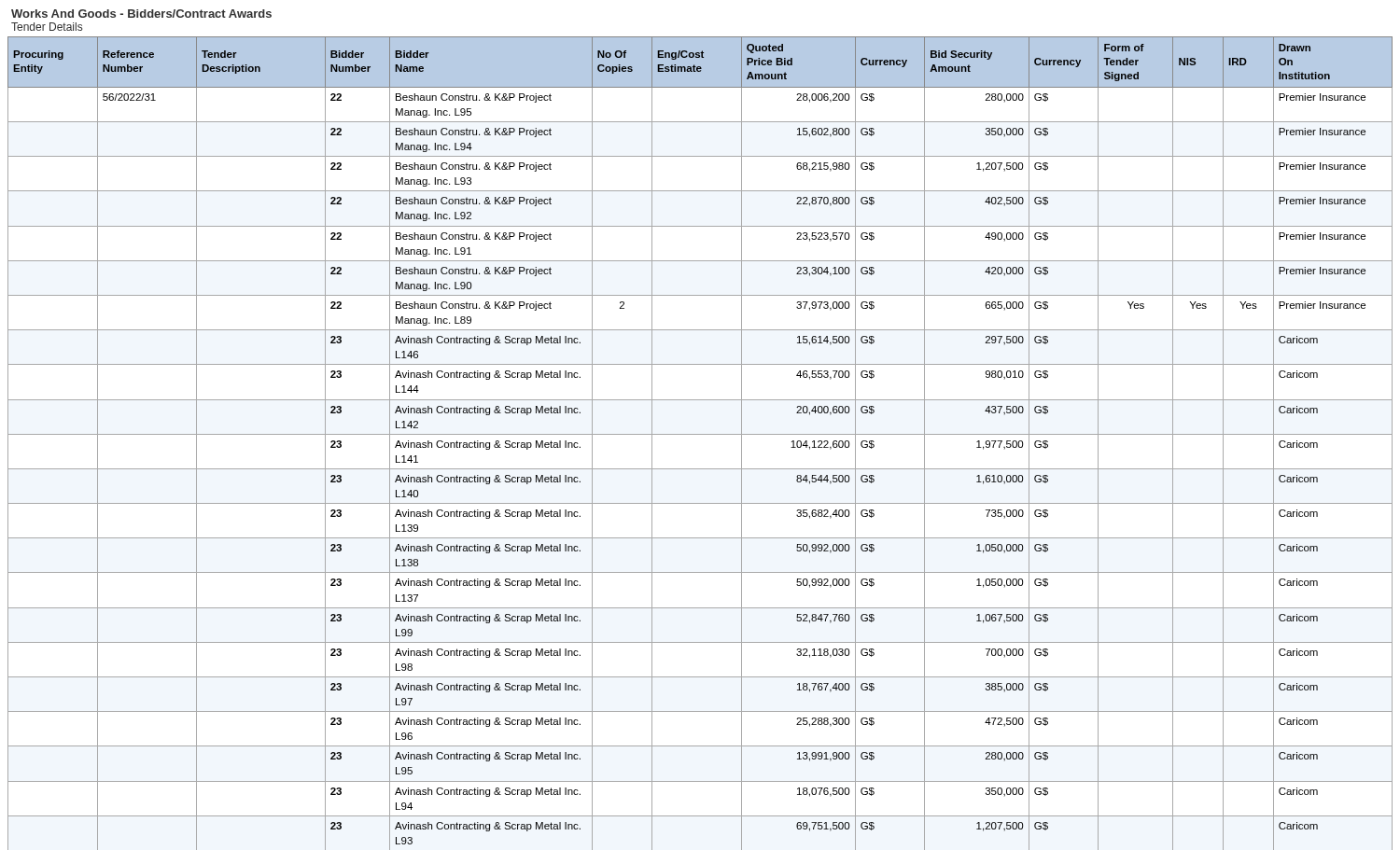Image resolution: width=1400 pixels, height=850 pixels.
Task: Locate the table
Action: point(700,443)
